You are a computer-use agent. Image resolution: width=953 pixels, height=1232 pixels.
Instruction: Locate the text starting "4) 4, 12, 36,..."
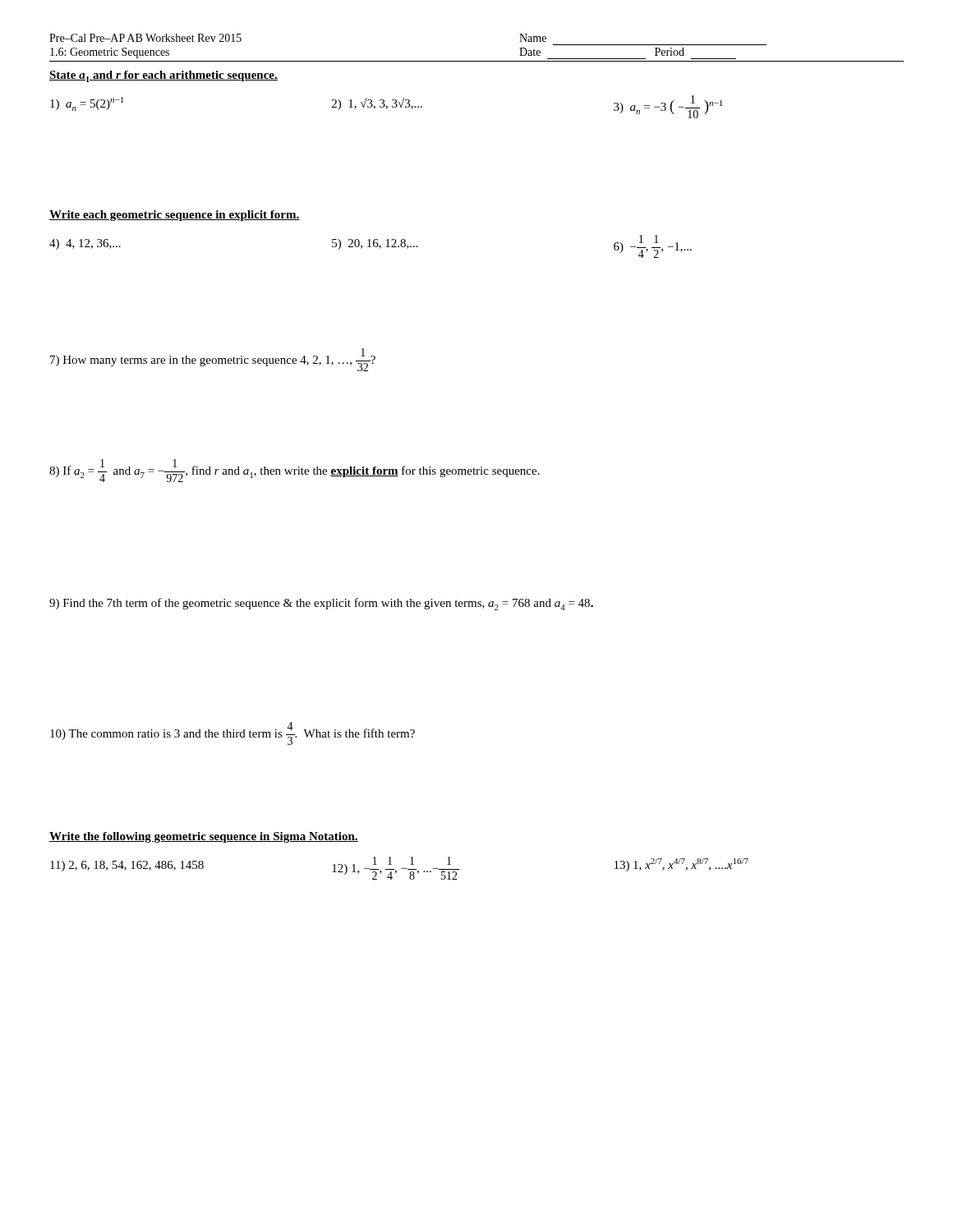point(85,243)
